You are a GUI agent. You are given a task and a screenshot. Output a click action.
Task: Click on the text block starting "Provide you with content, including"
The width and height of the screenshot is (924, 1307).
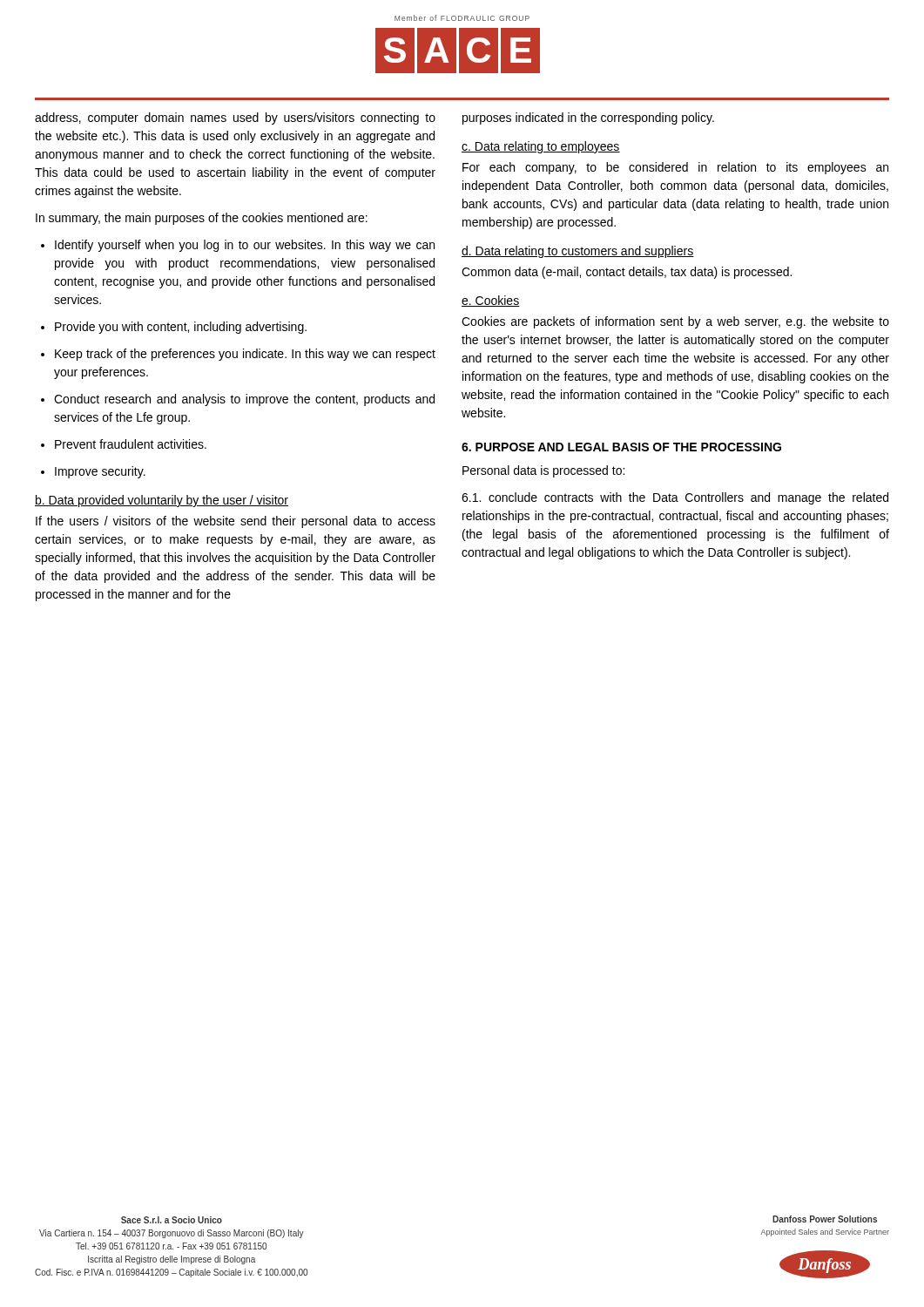(x=235, y=327)
